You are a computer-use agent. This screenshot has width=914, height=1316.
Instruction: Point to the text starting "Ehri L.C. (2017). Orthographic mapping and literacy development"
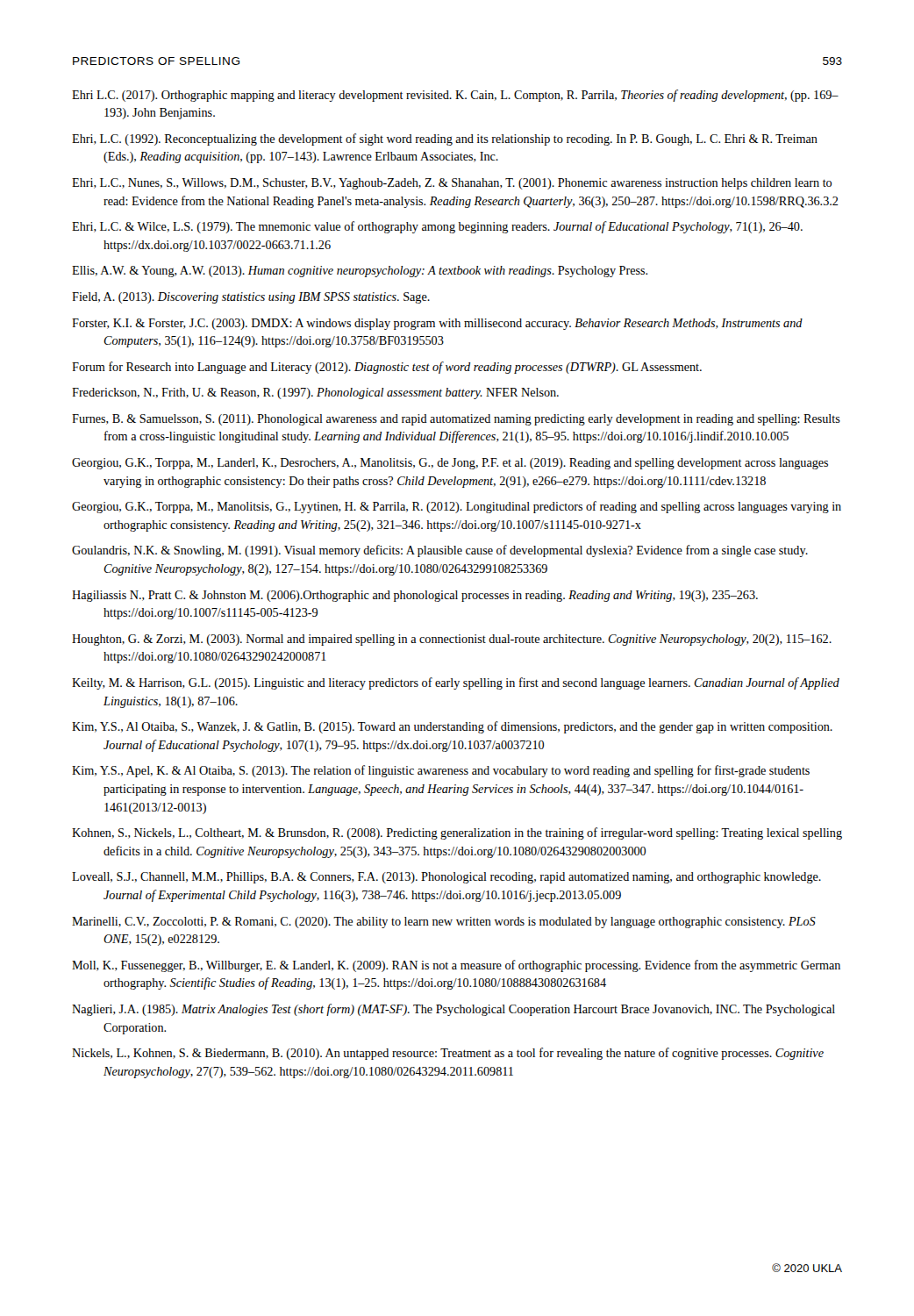(455, 103)
